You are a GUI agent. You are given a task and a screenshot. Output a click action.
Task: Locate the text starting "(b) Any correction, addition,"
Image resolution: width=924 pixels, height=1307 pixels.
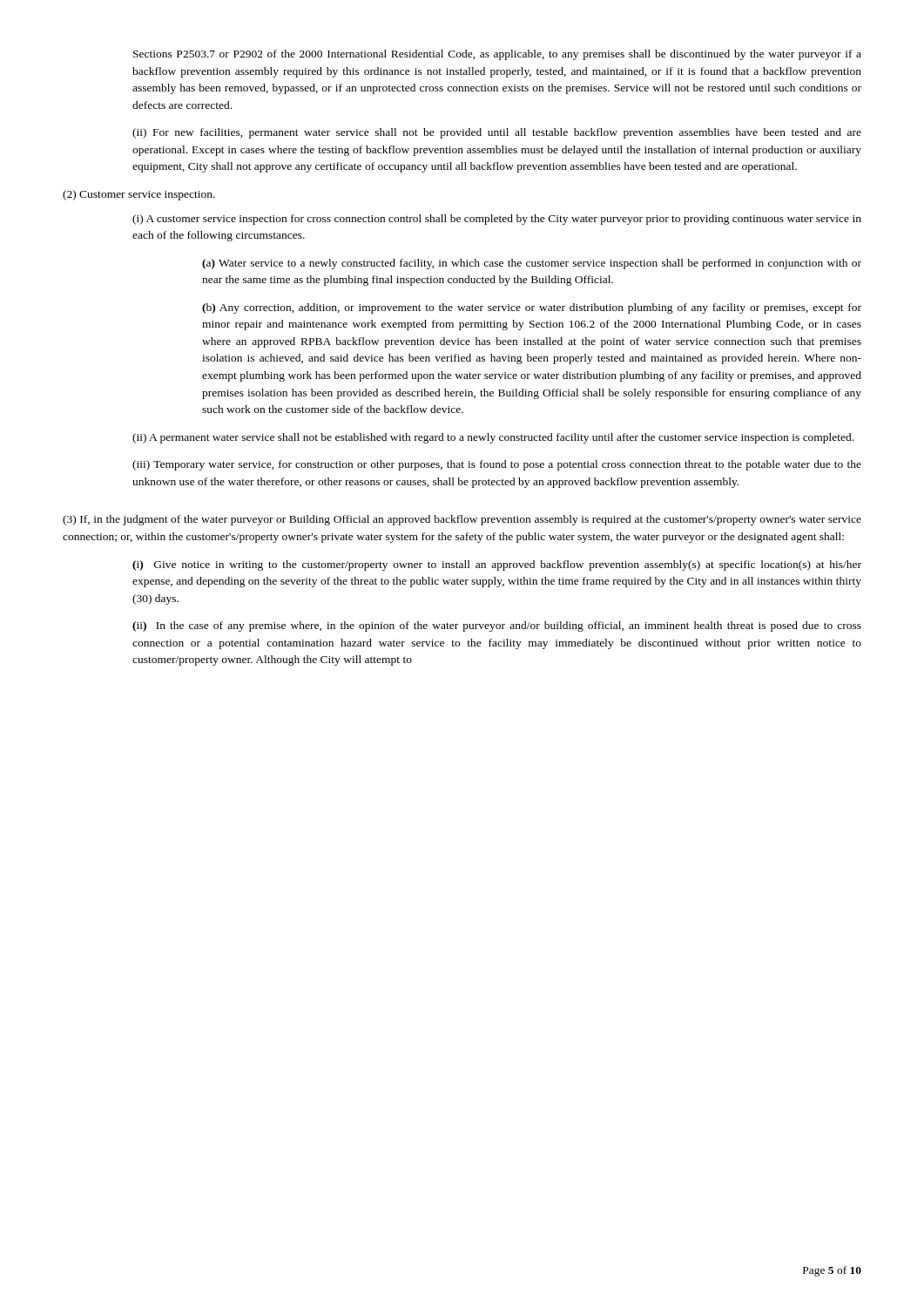click(532, 358)
